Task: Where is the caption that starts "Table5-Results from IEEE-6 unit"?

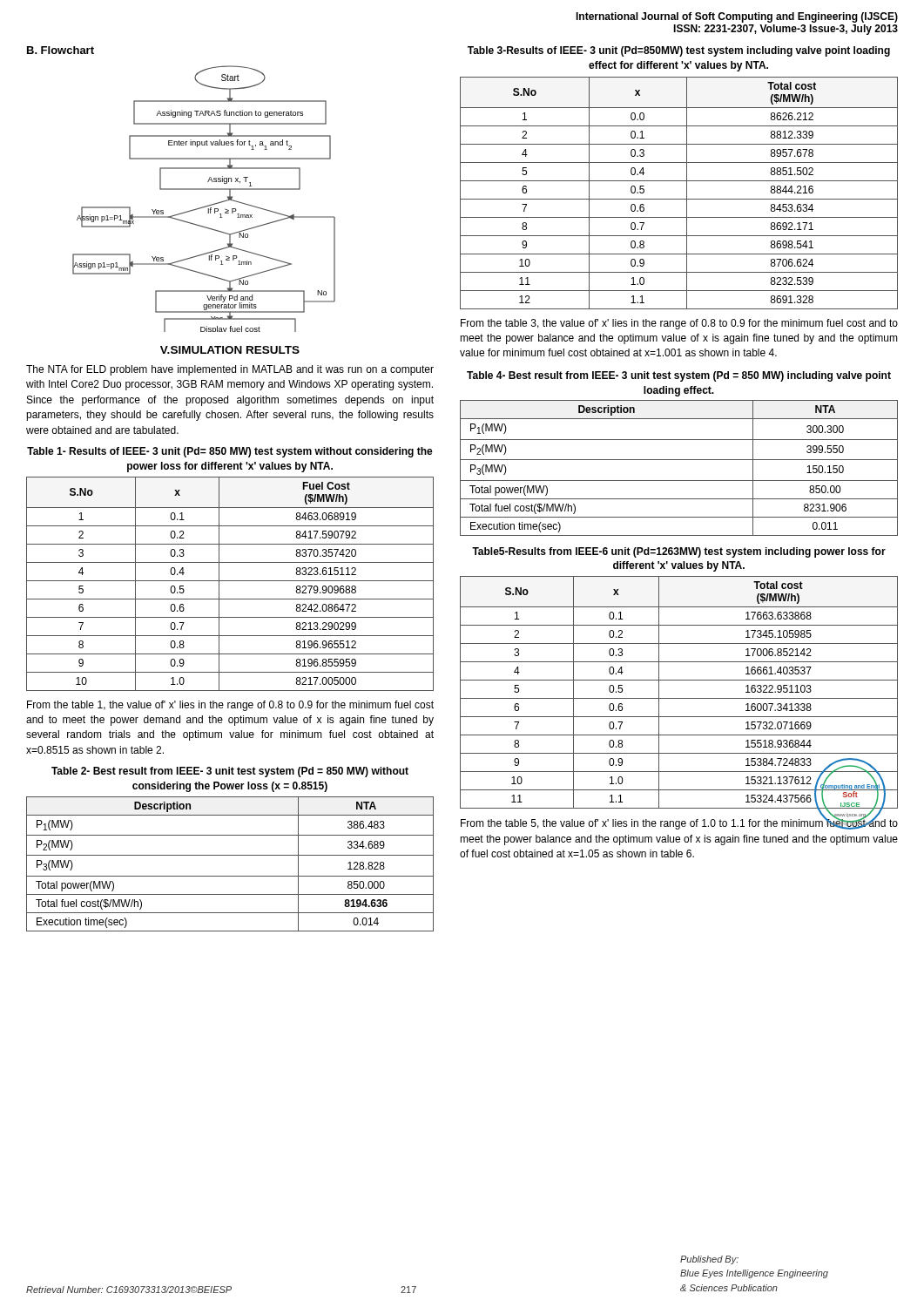Action: 679,558
